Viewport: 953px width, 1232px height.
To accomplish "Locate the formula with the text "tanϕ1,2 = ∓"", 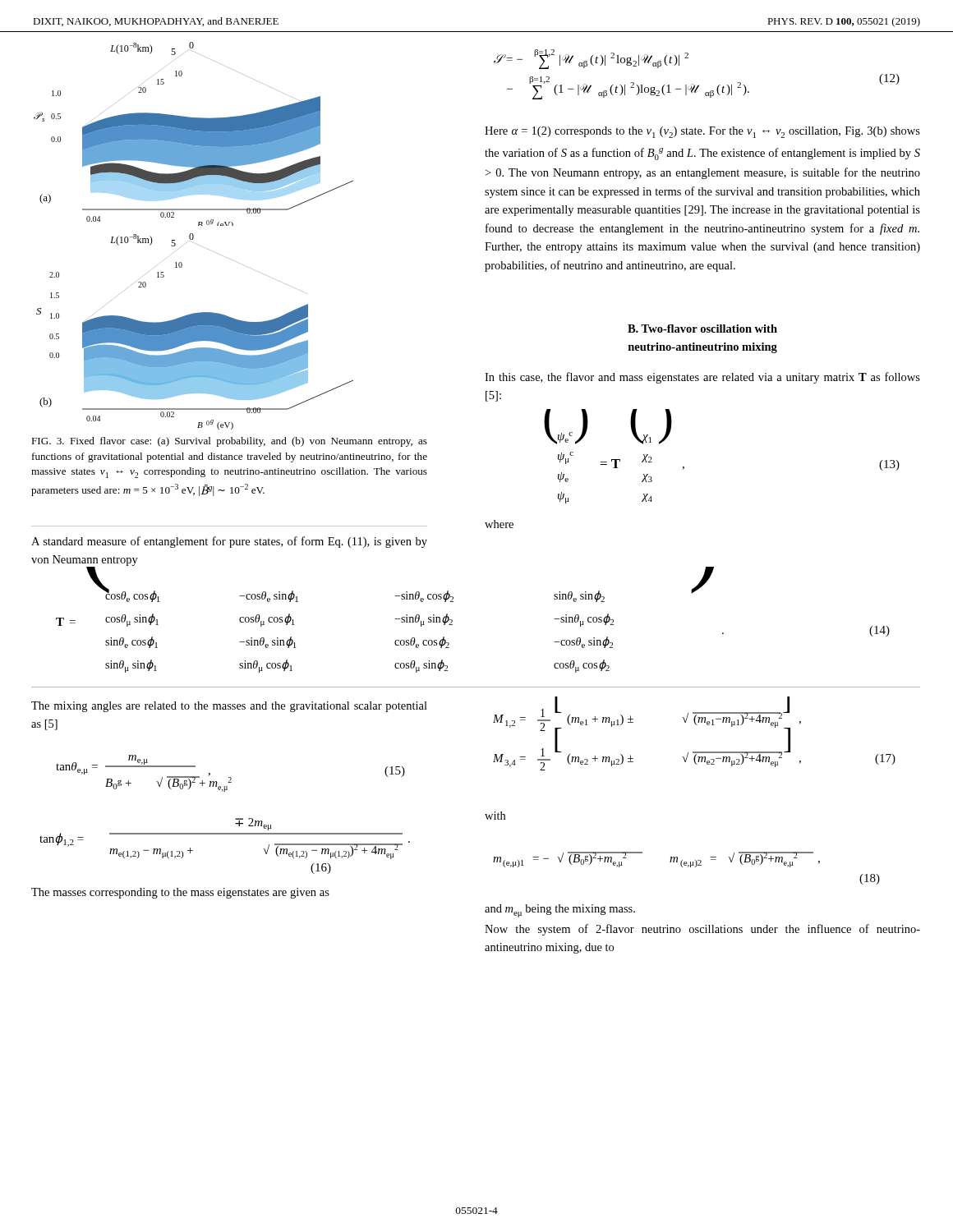I will click(229, 840).
